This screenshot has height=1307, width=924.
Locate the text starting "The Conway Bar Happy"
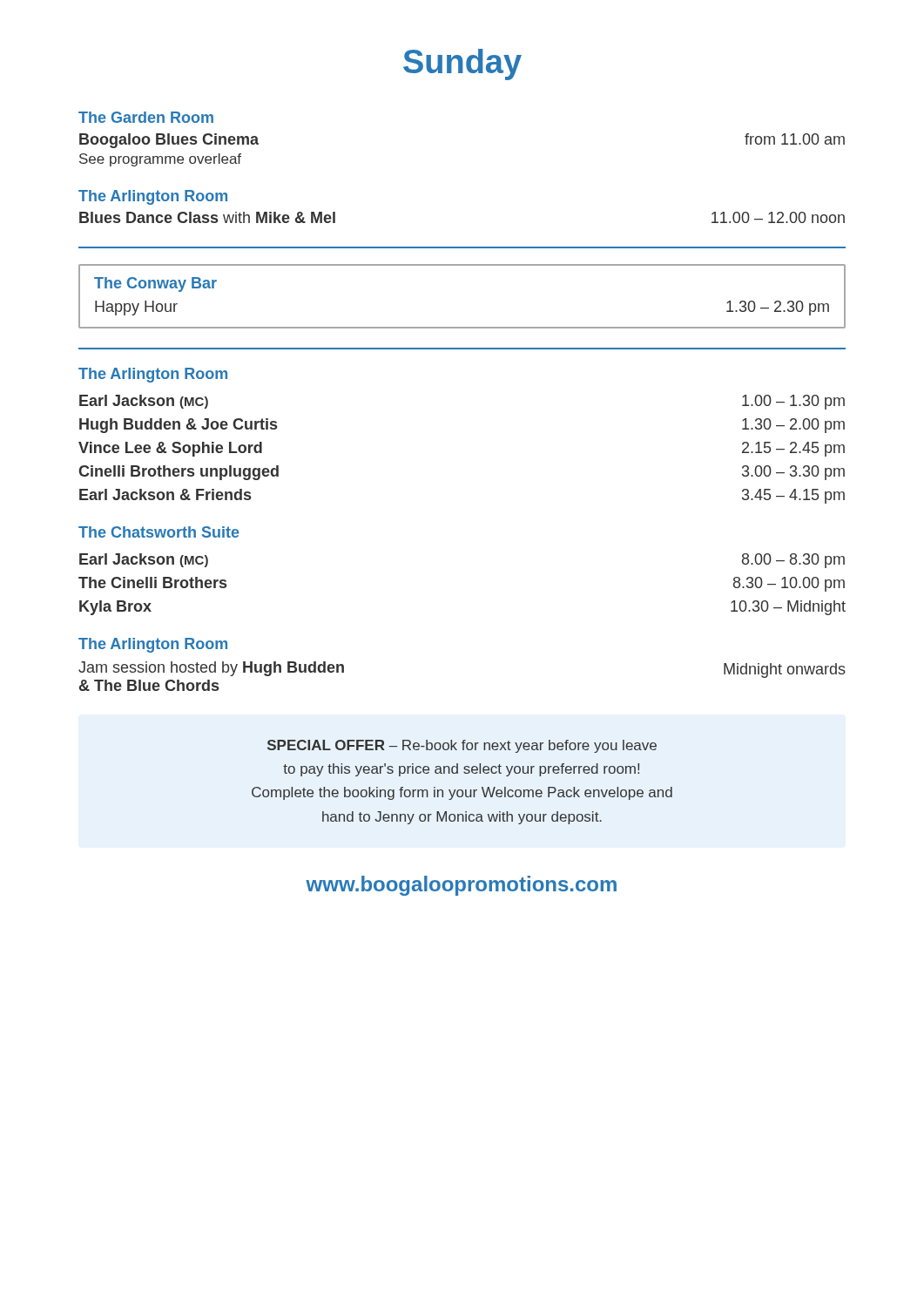(x=155, y=284)
